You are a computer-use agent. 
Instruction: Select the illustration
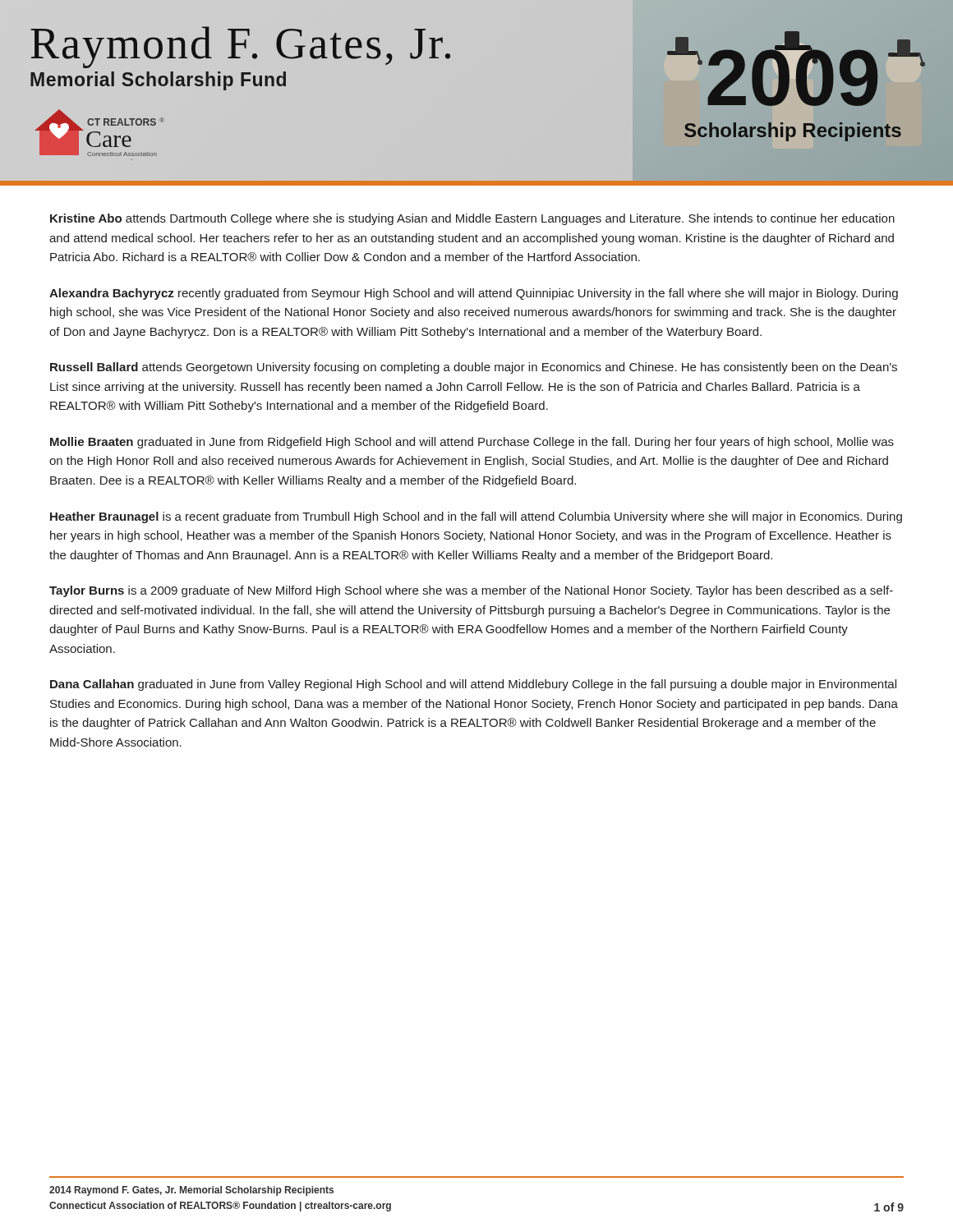(x=476, y=90)
